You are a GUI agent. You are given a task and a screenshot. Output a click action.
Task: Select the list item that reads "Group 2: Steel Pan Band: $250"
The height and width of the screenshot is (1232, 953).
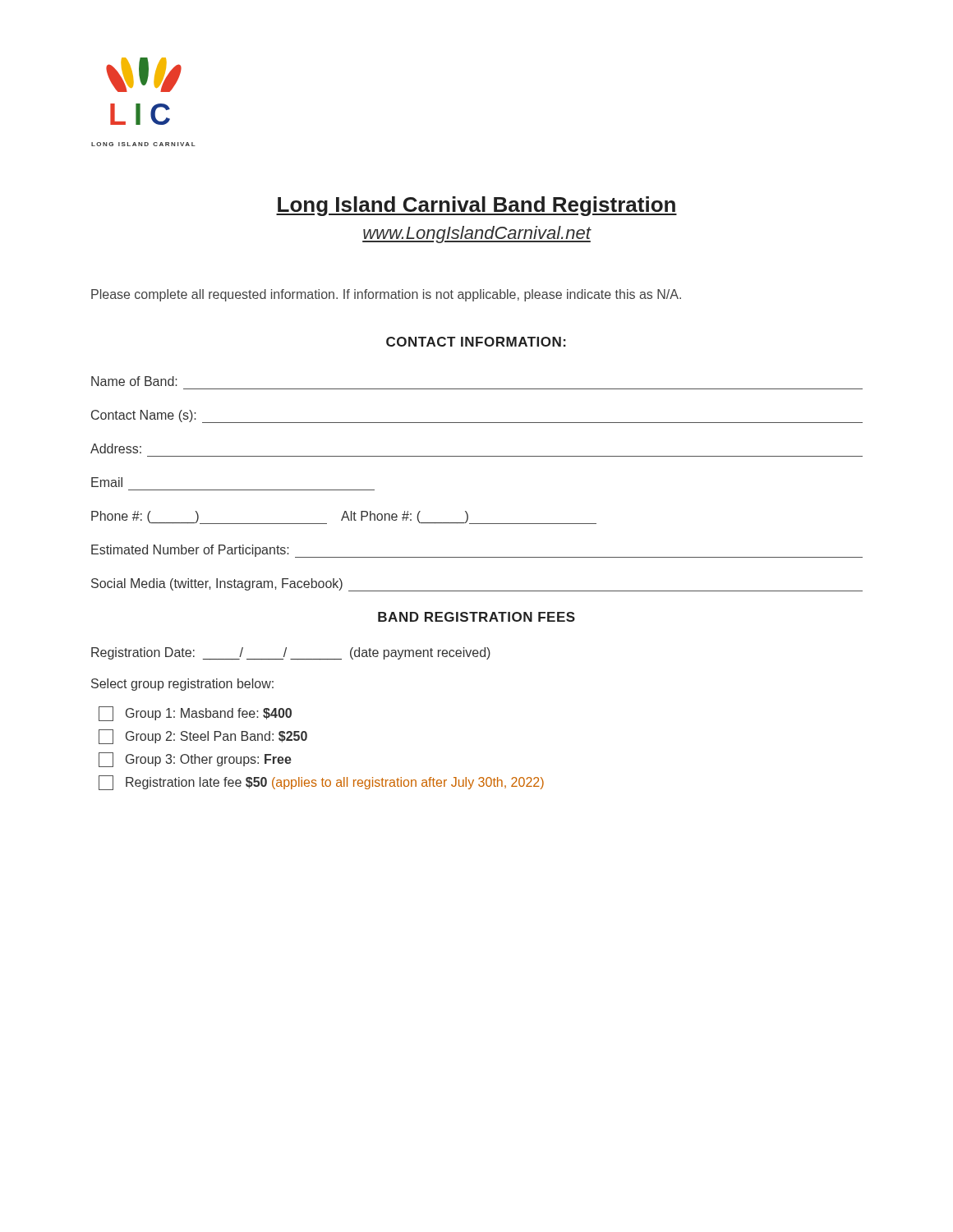(x=203, y=737)
